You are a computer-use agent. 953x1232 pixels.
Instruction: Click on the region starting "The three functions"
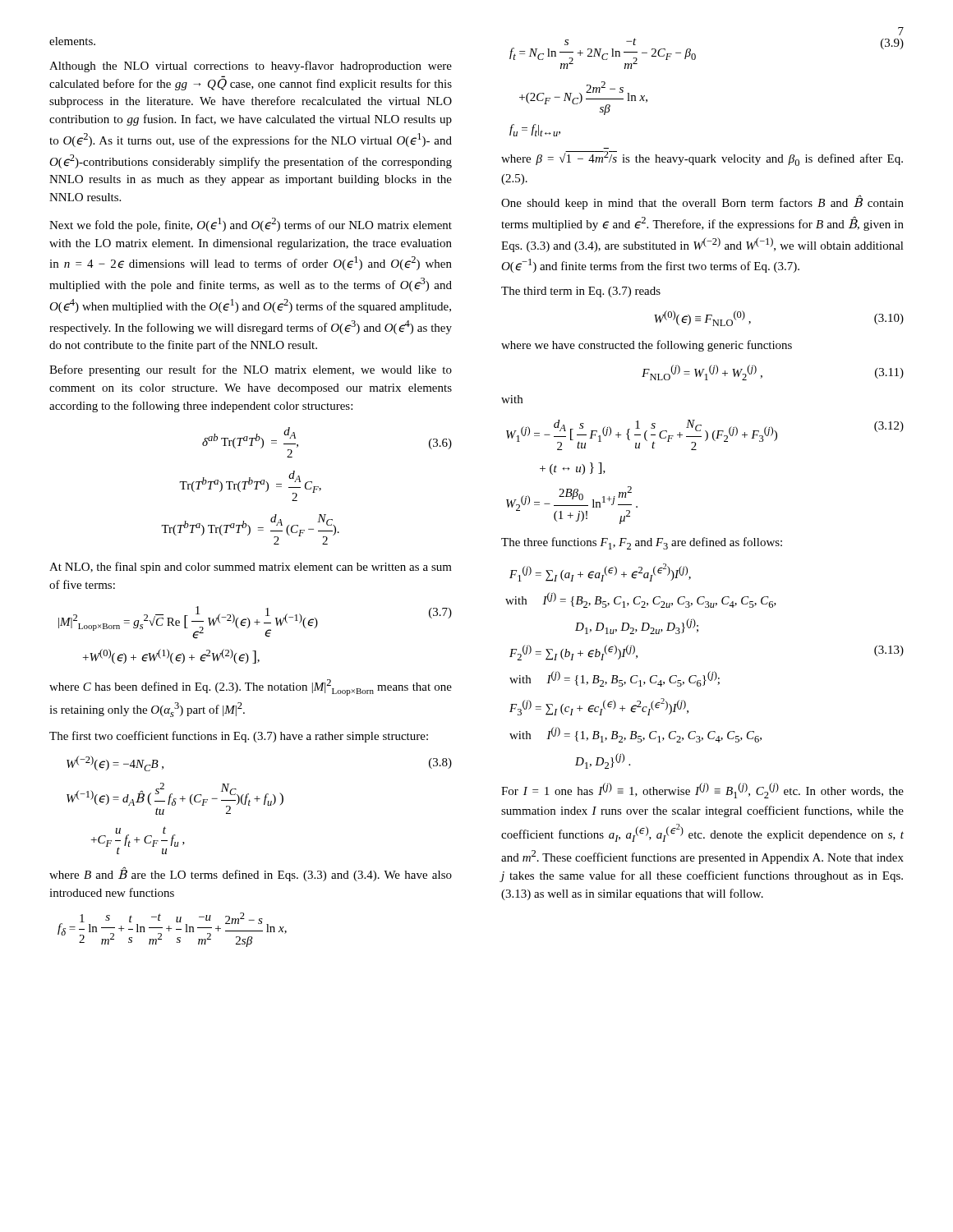(642, 543)
